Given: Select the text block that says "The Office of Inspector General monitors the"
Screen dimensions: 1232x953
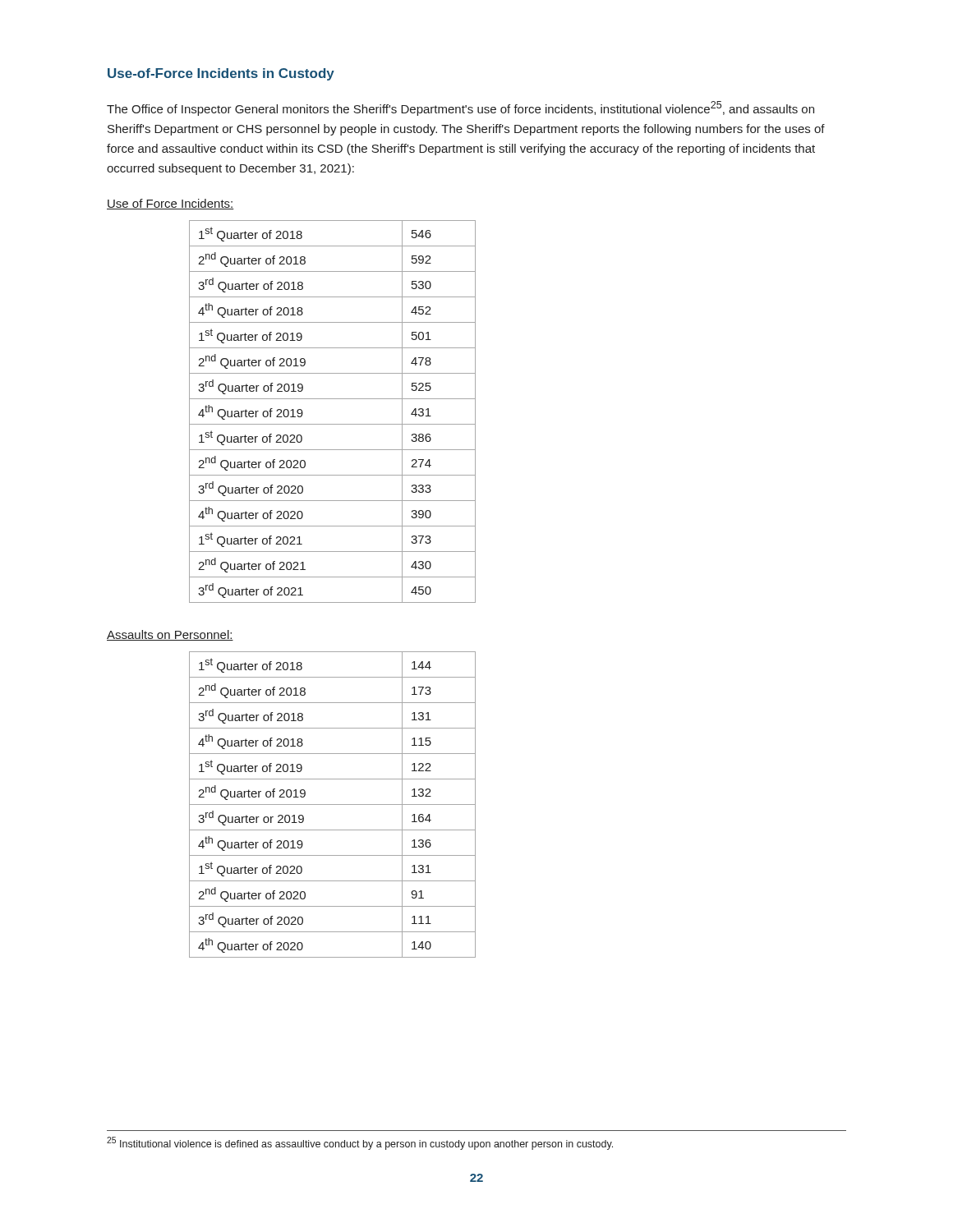Looking at the screenshot, I should [x=466, y=137].
